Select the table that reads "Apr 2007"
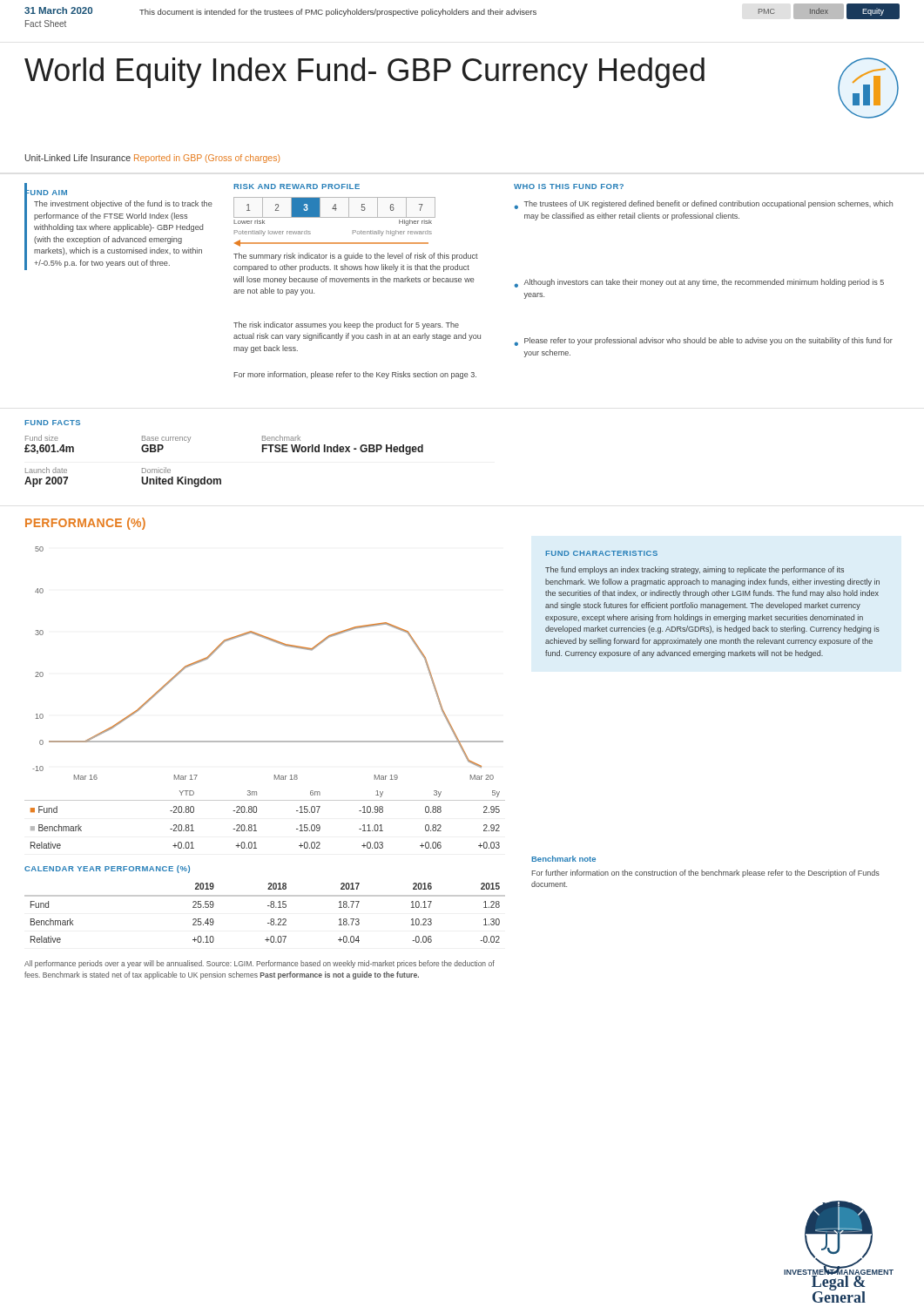This screenshot has height=1307, width=924. (260, 460)
